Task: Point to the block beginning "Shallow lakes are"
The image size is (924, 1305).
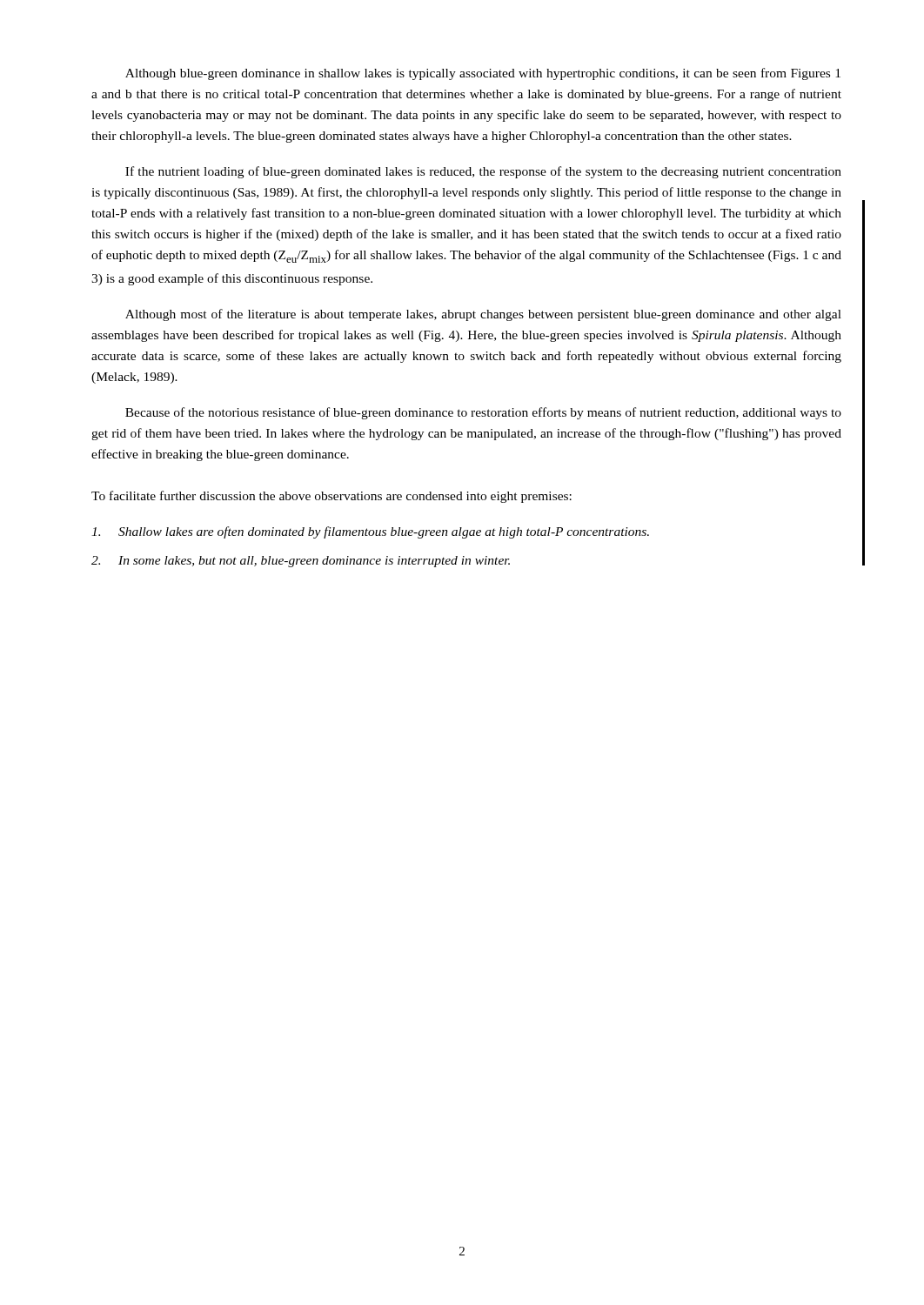Action: (466, 531)
